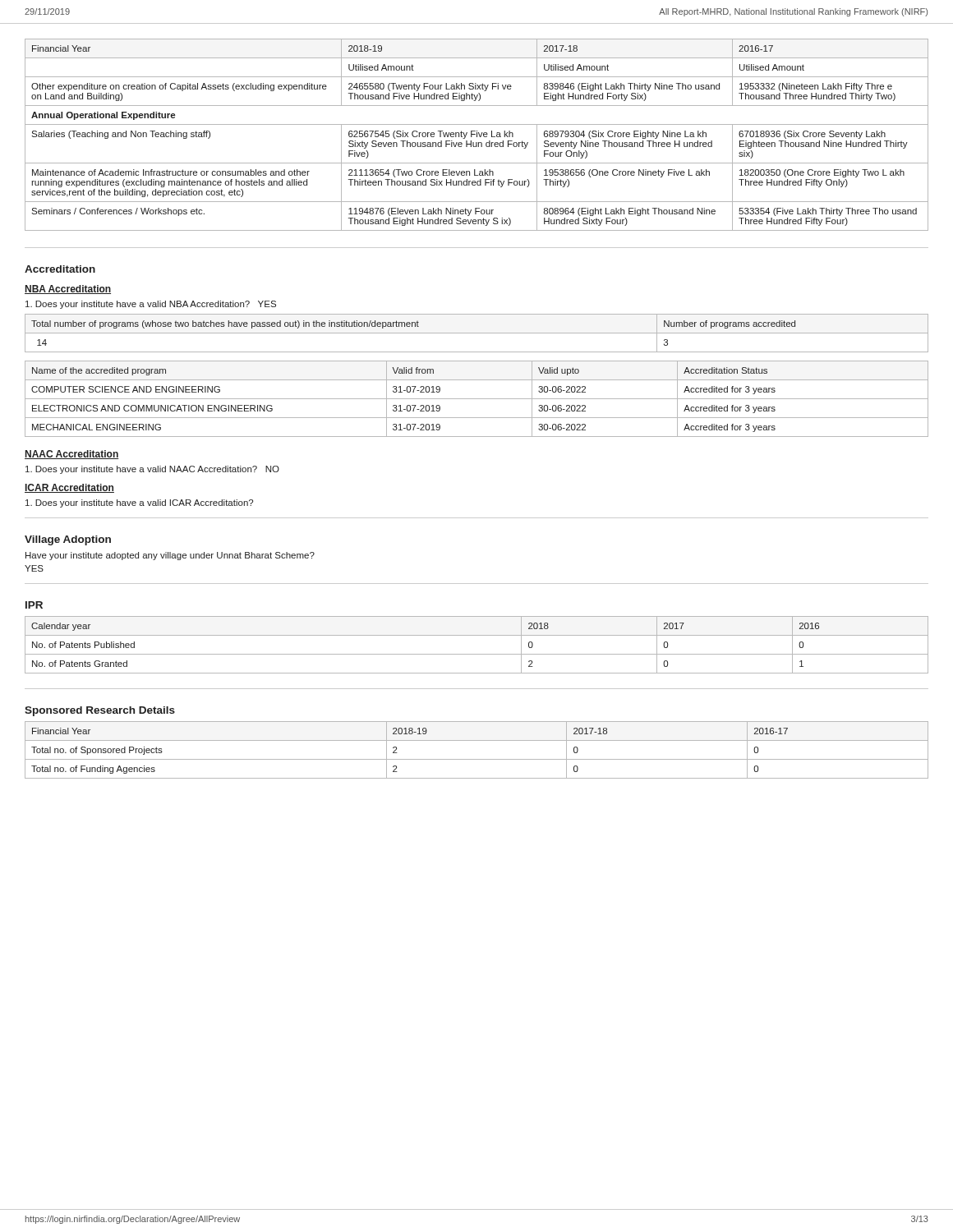Select the section header containing "ICAR Accreditation"
This screenshot has height=1232, width=953.
tap(69, 488)
